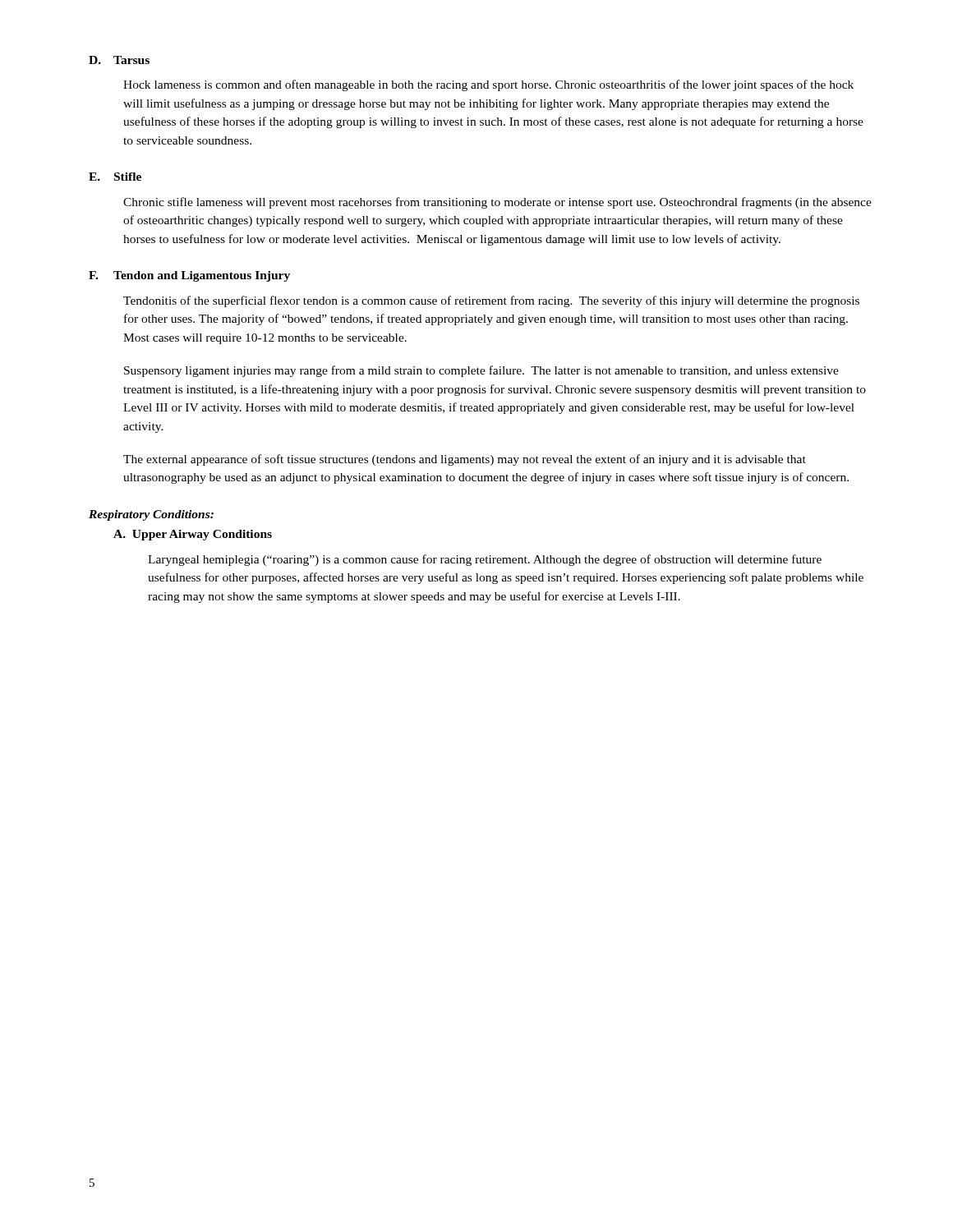Find the text starting "Laryngeal hemiplegia (“roaring”)"
The image size is (953, 1232).
click(x=506, y=577)
